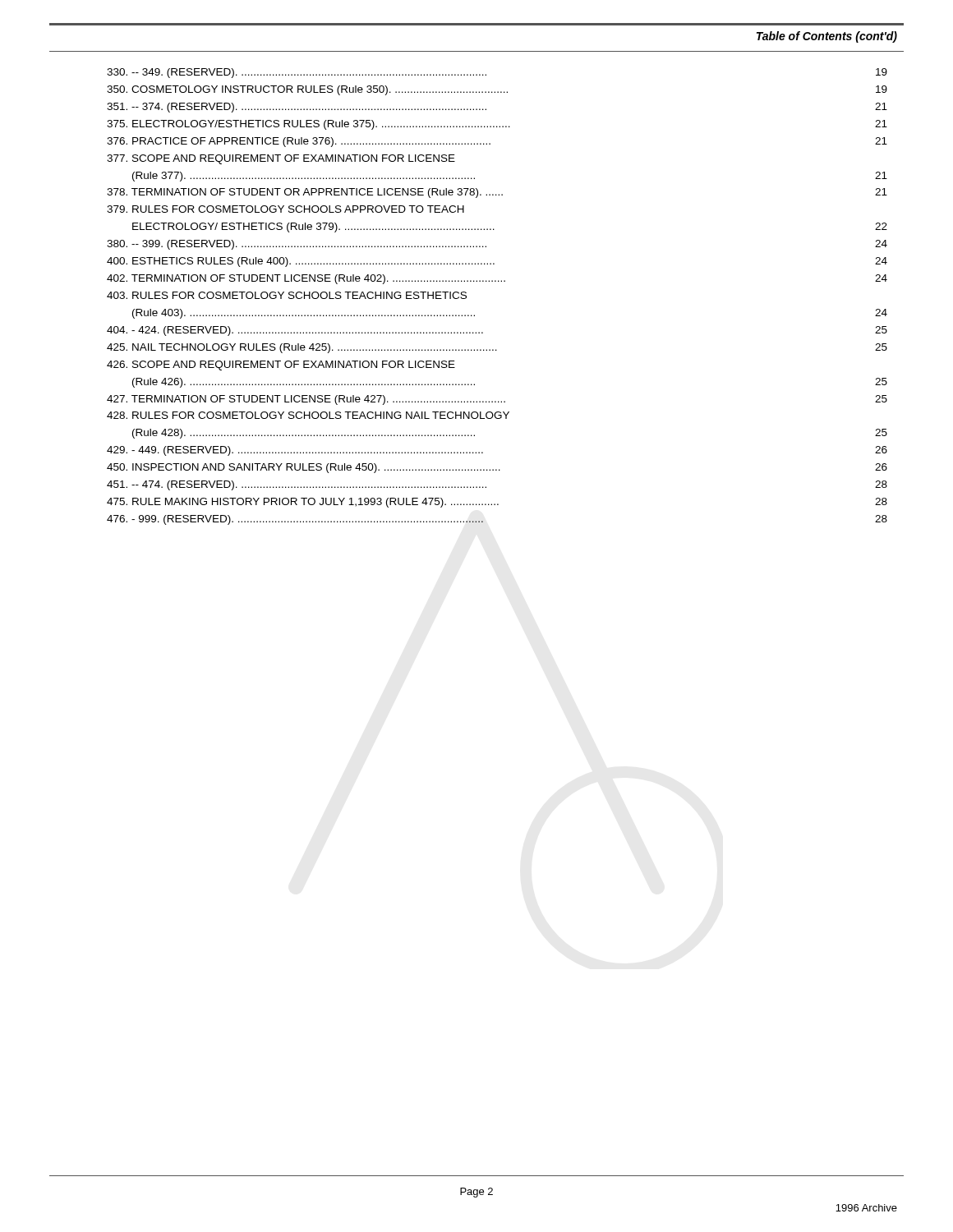Click on the list item that reads "450. INSPECTION AND"
Viewport: 953px width, 1232px height.
(497, 468)
